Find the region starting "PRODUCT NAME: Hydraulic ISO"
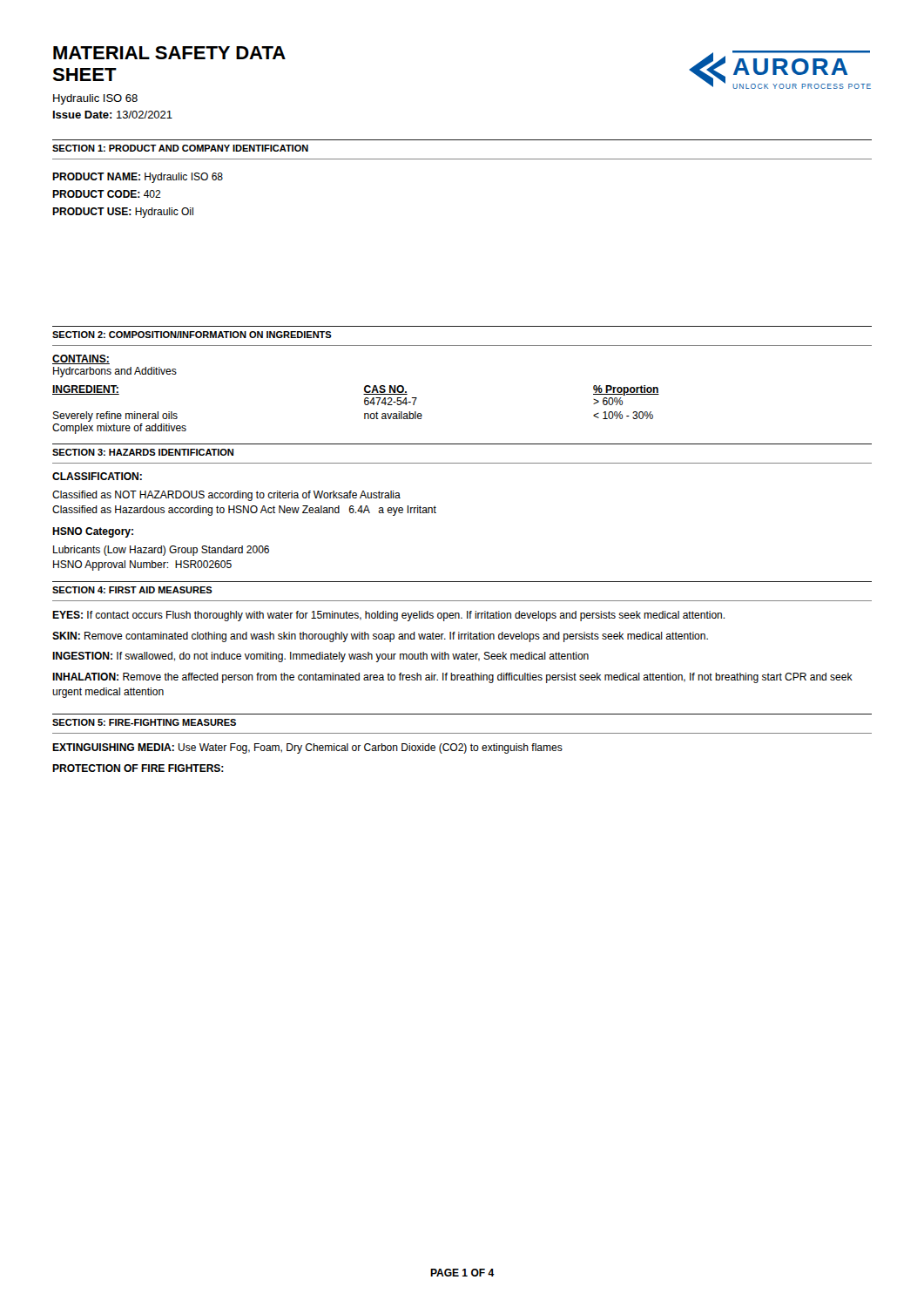This screenshot has width=924, height=1307. (x=138, y=194)
